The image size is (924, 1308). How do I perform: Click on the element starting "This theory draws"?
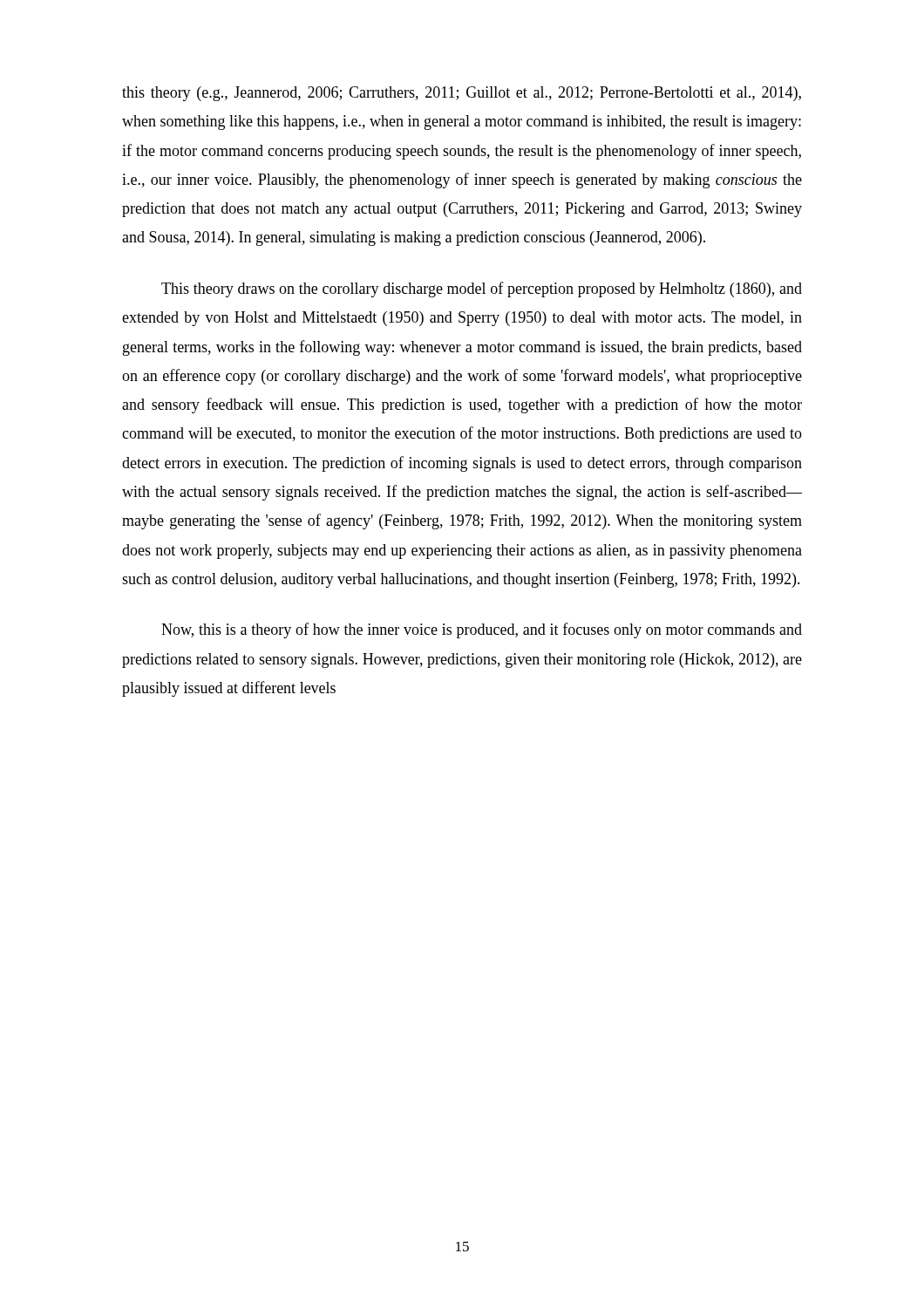point(462,434)
